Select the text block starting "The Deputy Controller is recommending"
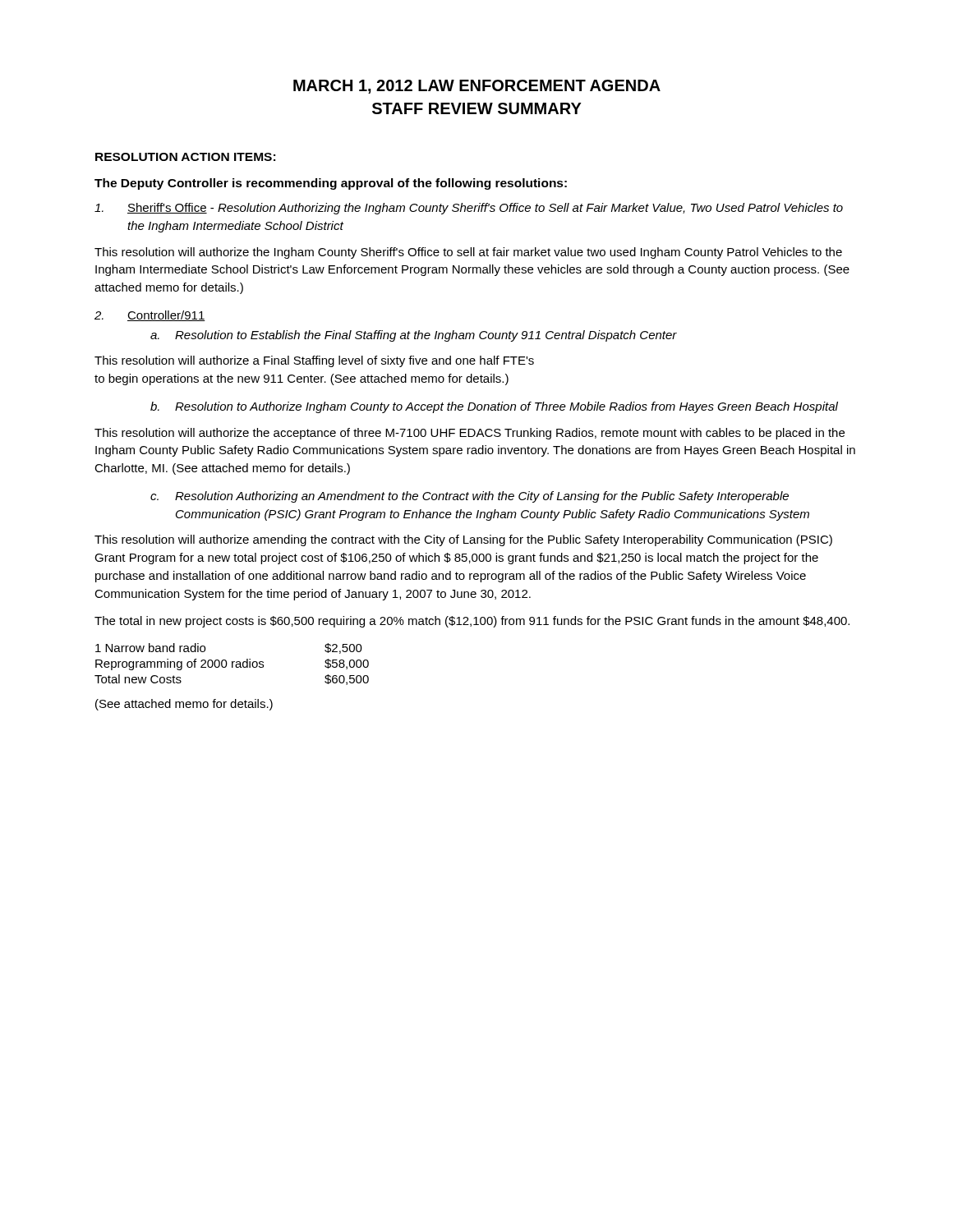Image resolution: width=953 pixels, height=1232 pixels. point(331,183)
